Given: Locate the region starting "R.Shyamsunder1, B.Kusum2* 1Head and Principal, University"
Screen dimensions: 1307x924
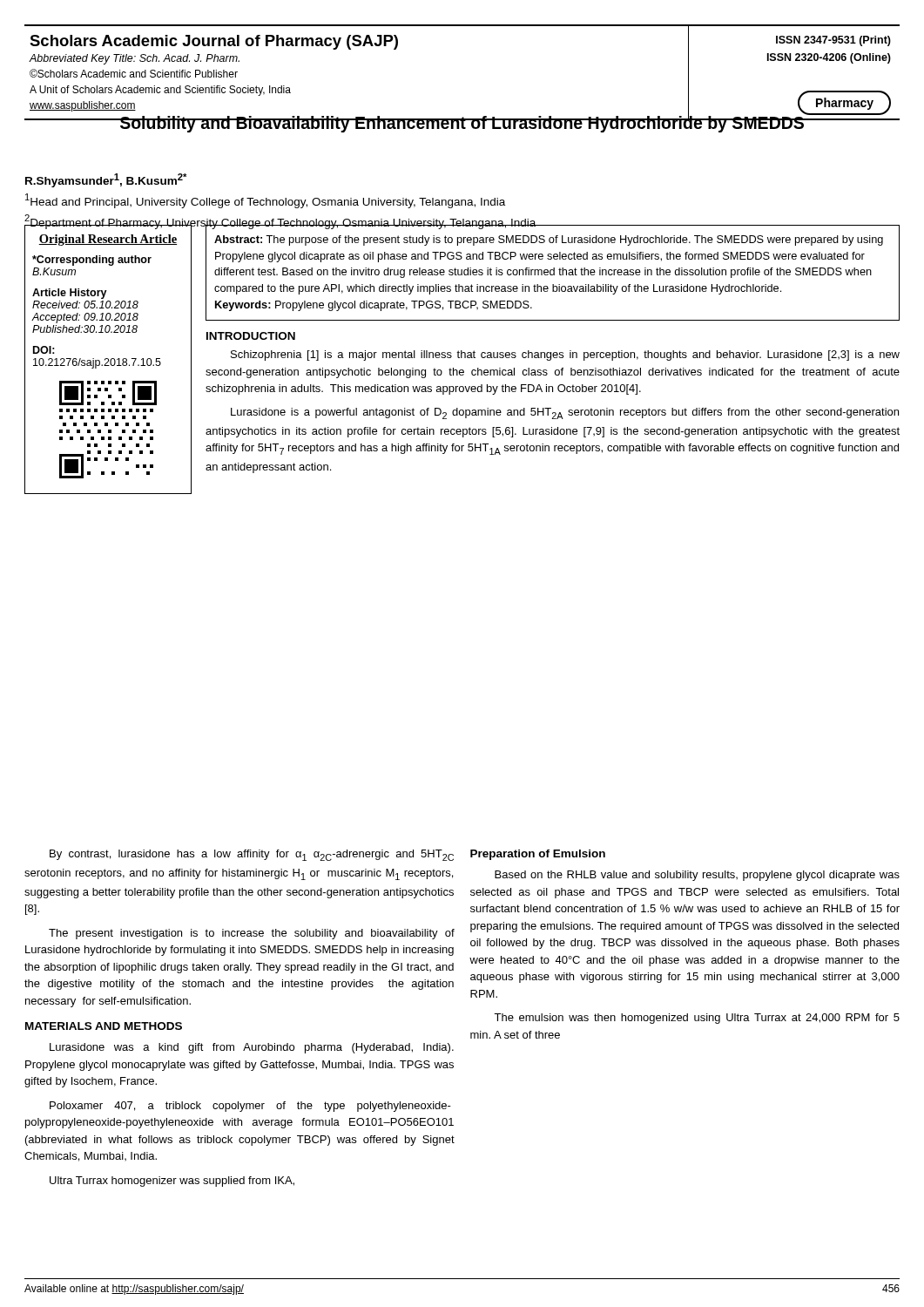Looking at the screenshot, I should point(280,200).
